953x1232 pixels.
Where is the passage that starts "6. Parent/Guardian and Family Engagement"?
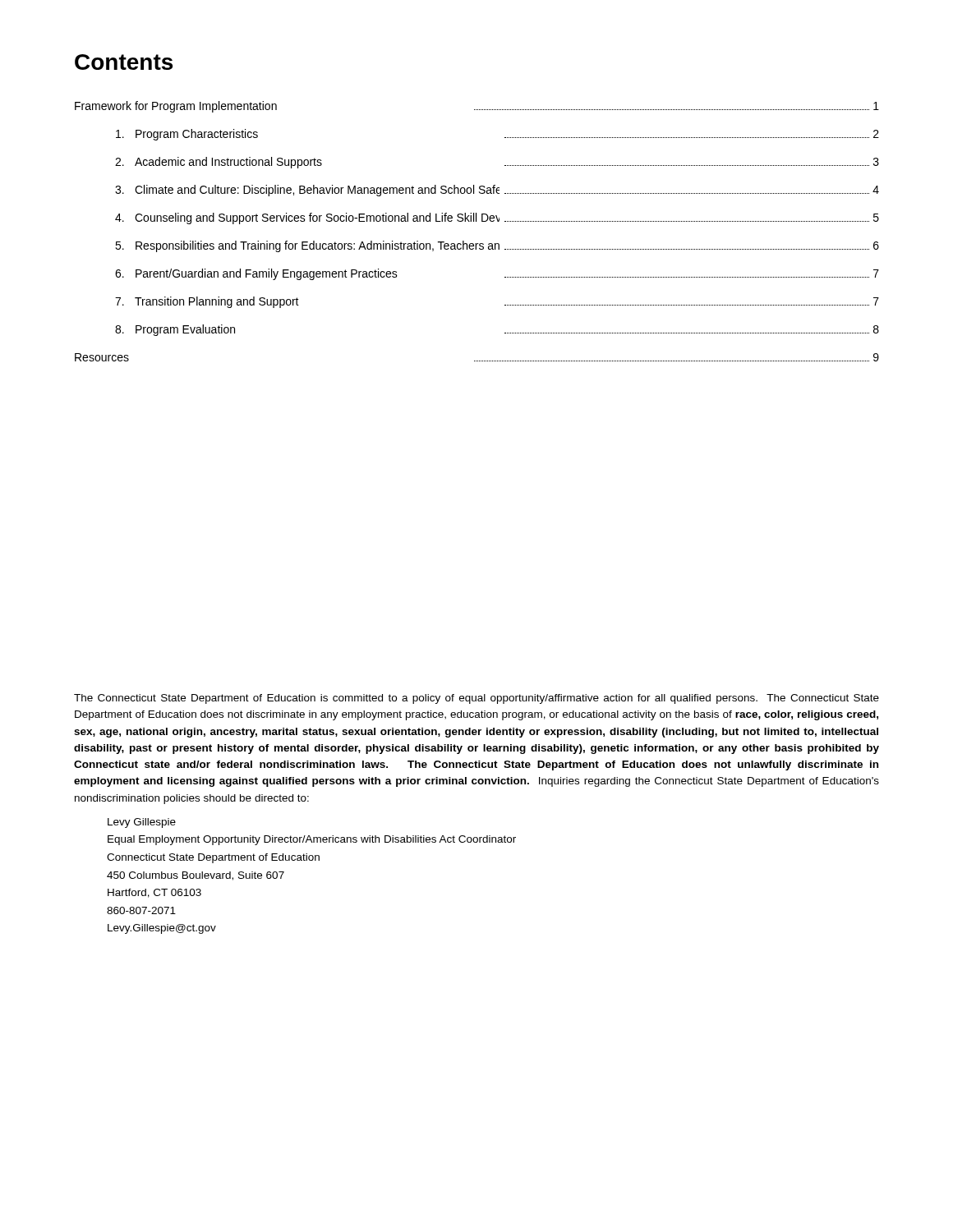(497, 274)
